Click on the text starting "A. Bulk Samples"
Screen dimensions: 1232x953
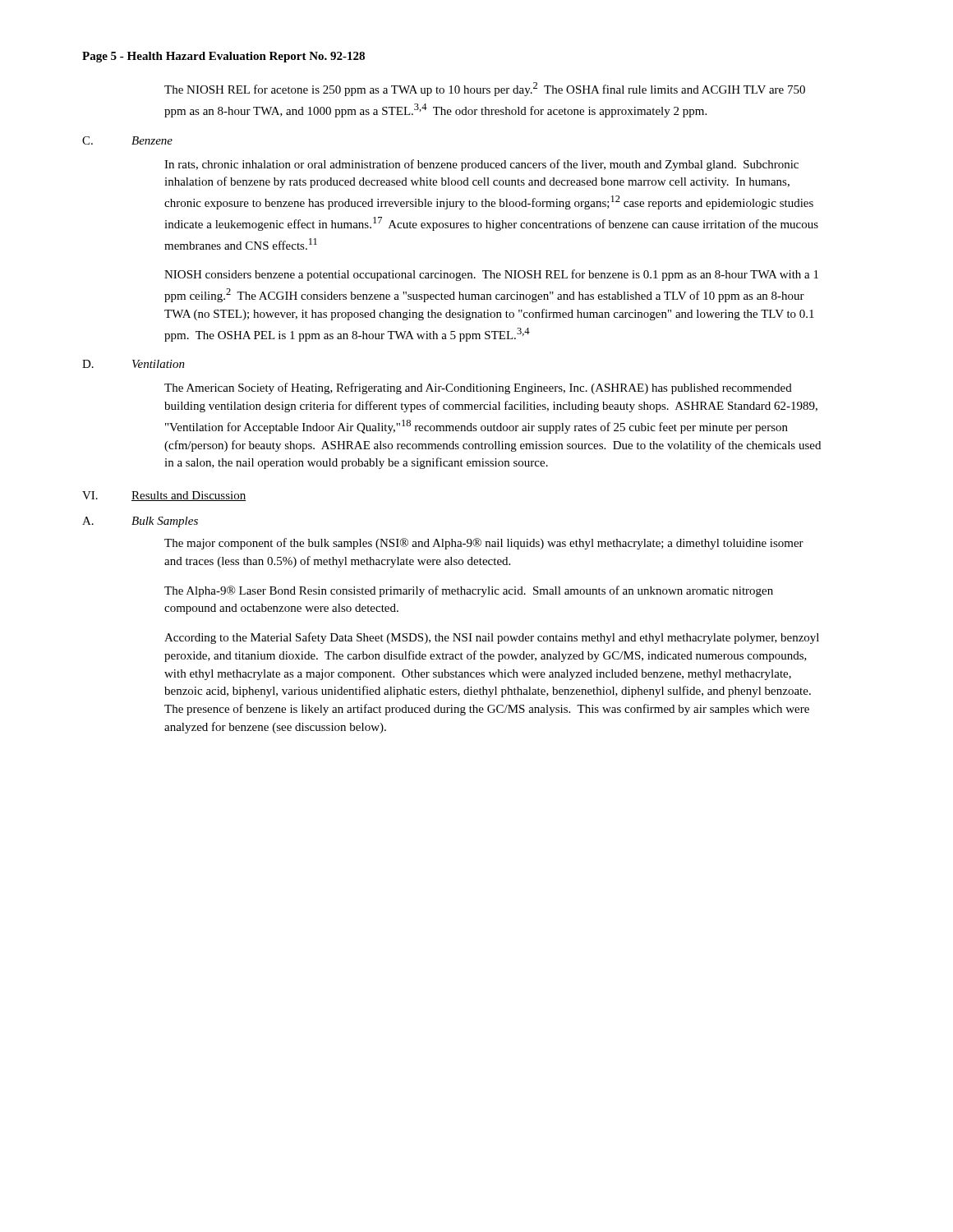point(140,521)
